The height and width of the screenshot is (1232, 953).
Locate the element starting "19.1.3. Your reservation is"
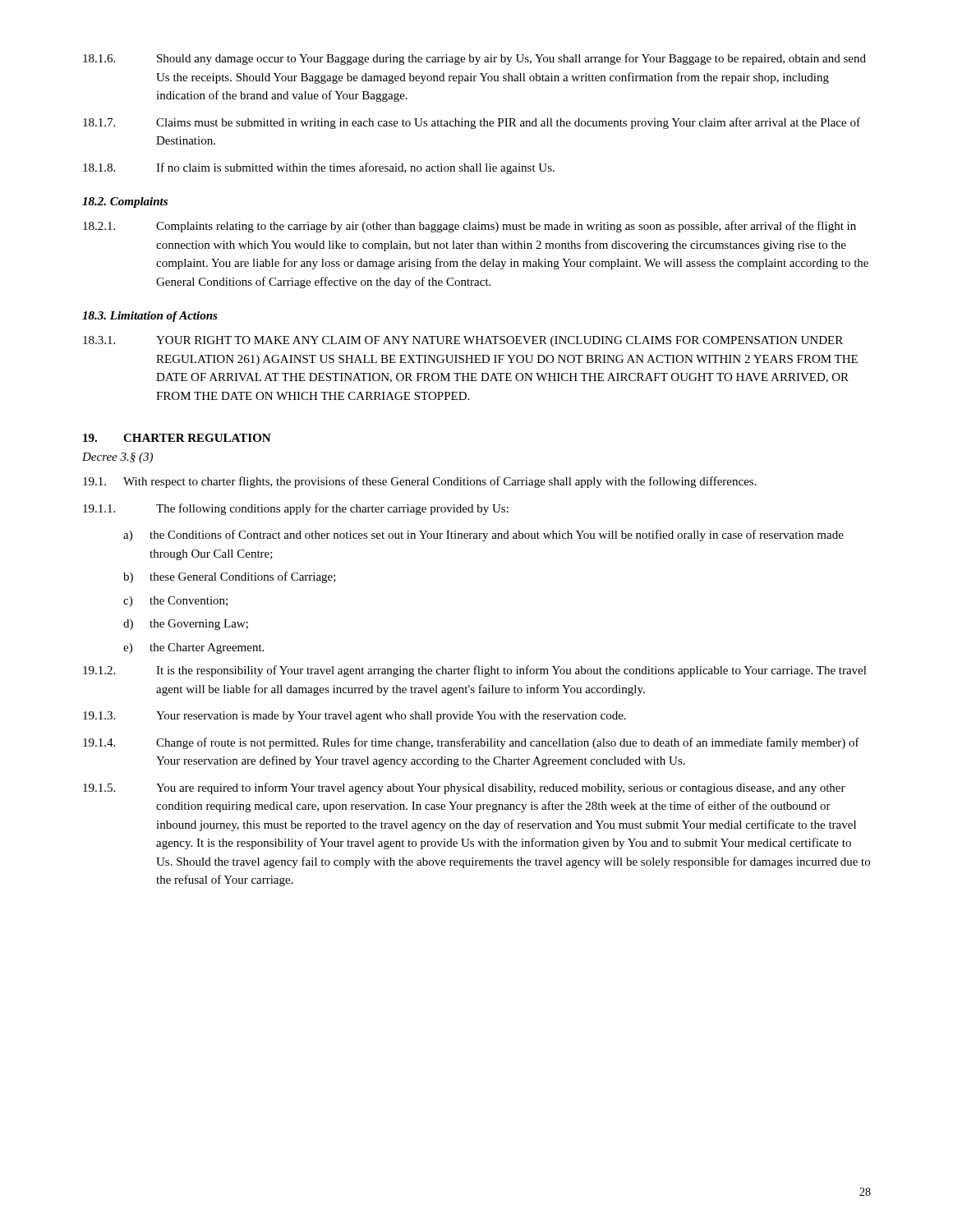(x=476, y=716)
